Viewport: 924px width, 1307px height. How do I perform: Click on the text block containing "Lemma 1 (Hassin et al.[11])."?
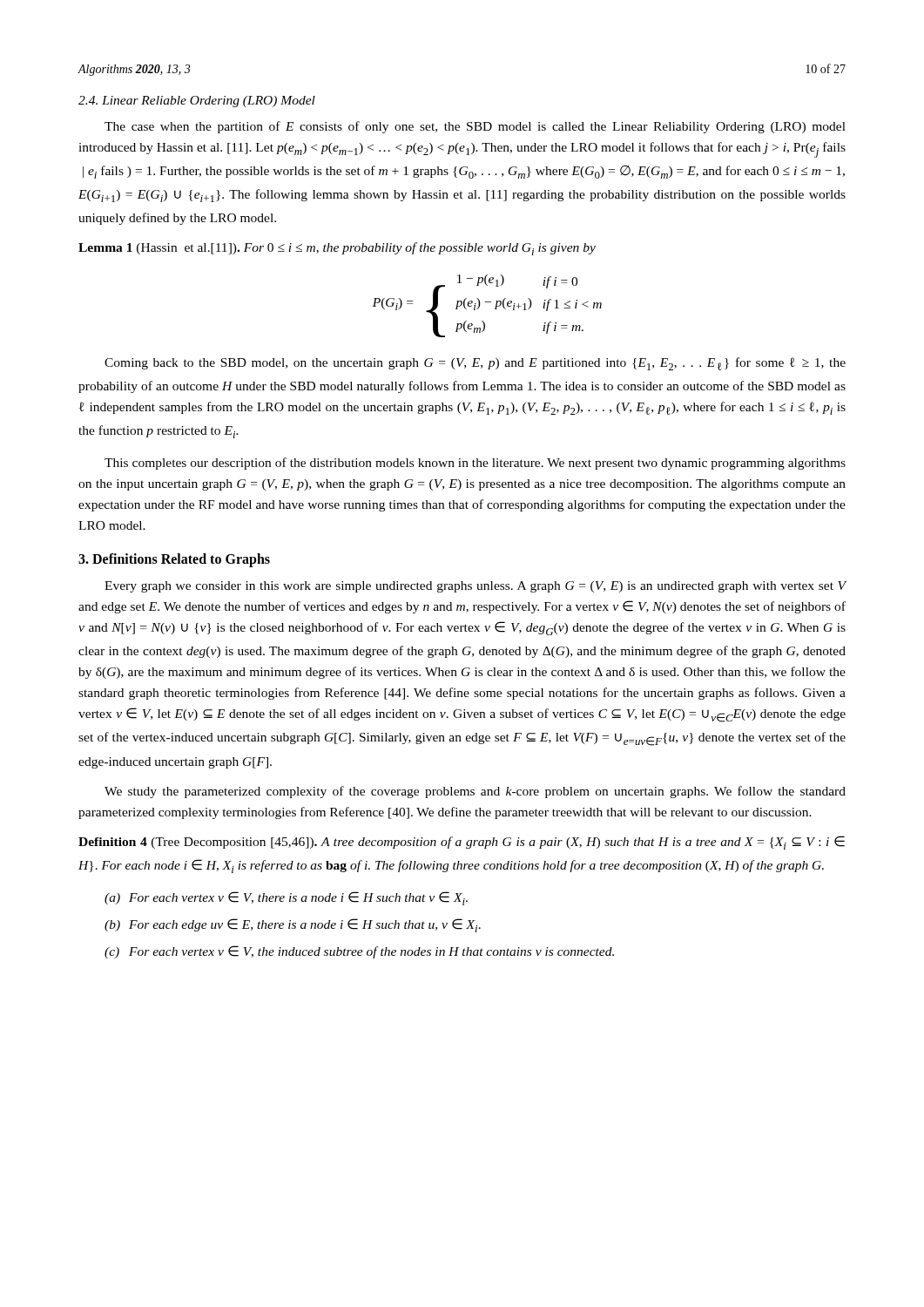(337, 249)
